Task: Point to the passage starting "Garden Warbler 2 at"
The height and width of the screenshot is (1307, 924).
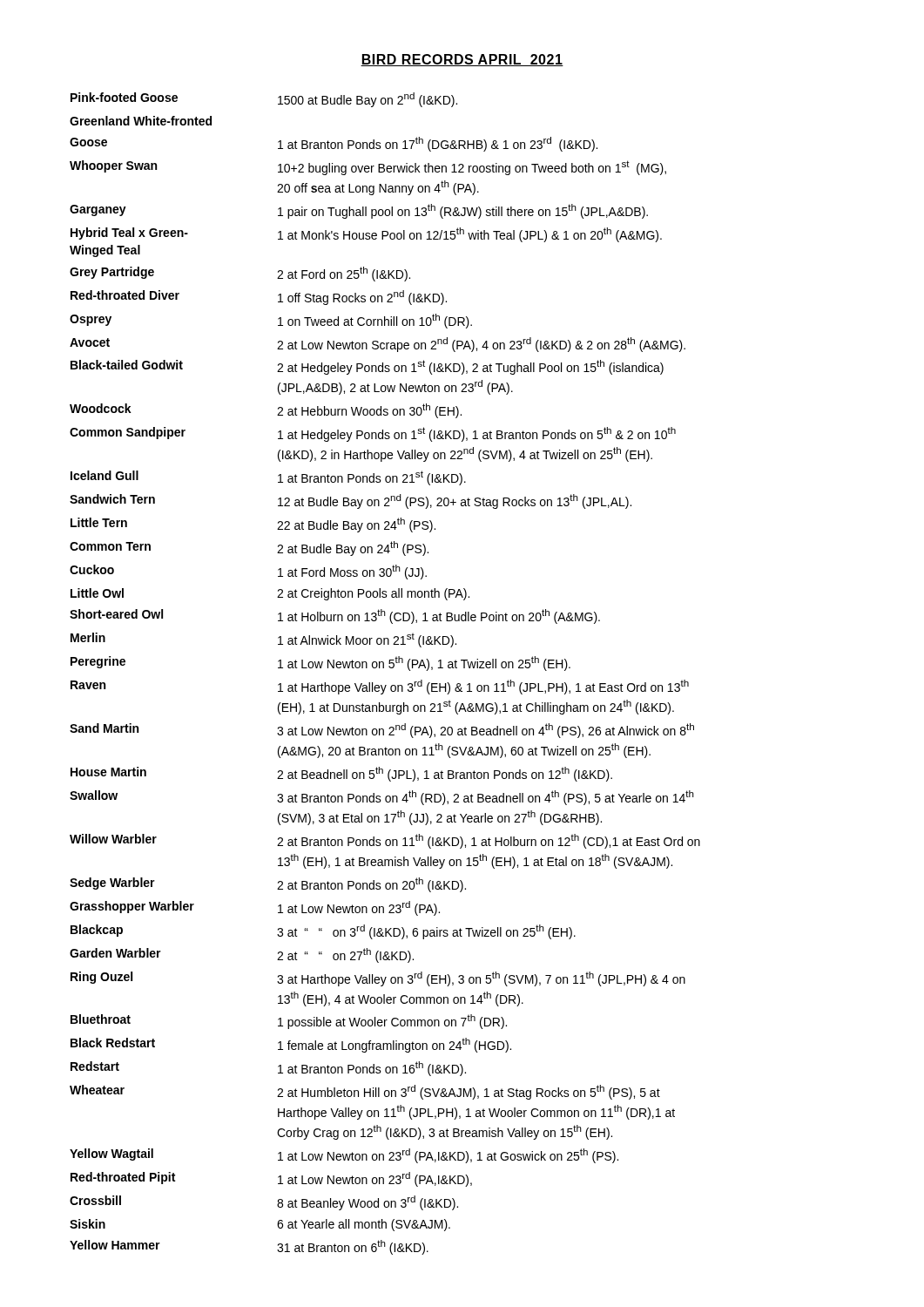Action: point(108,955)
